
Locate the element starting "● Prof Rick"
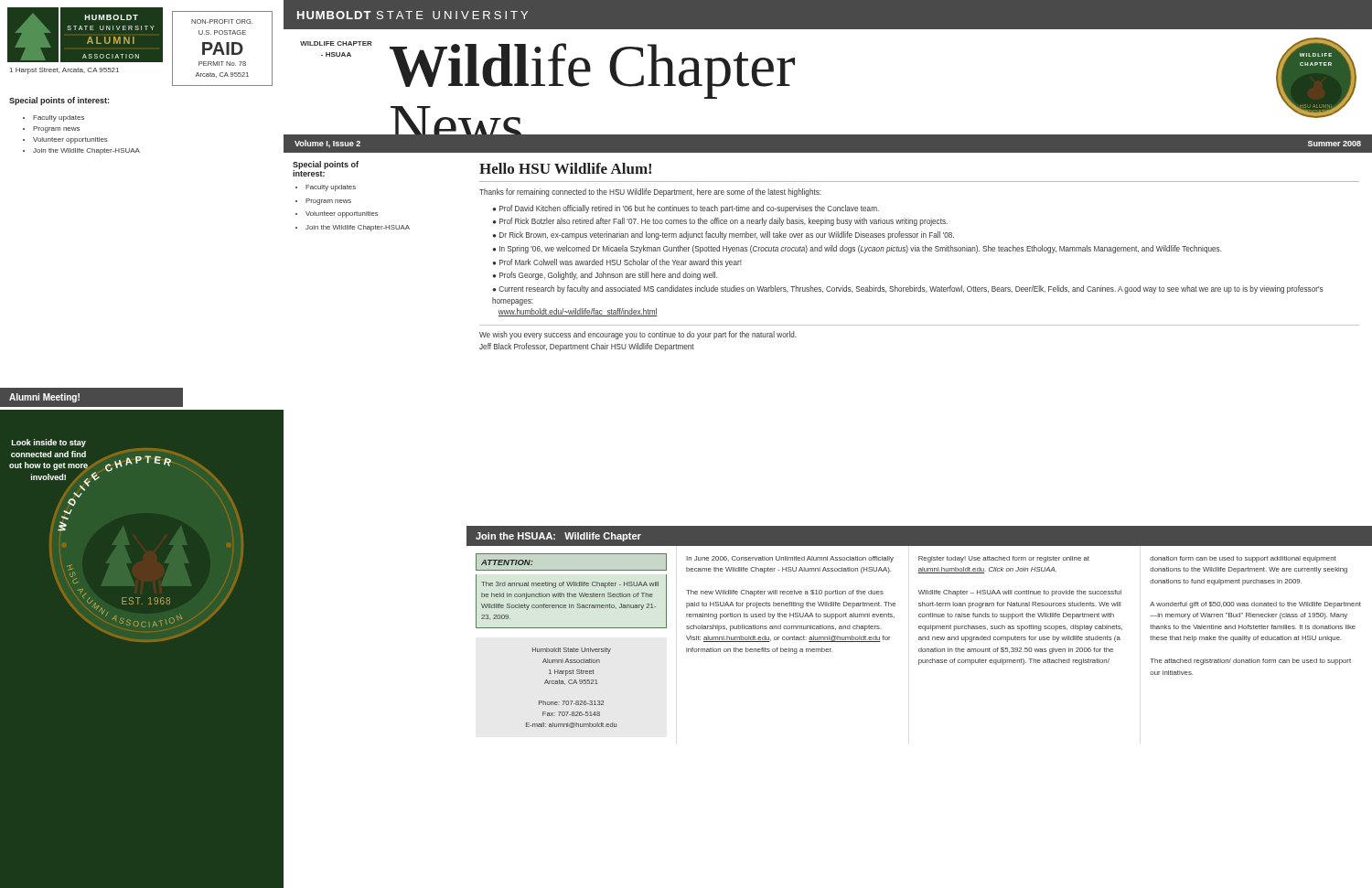(720, 222)
